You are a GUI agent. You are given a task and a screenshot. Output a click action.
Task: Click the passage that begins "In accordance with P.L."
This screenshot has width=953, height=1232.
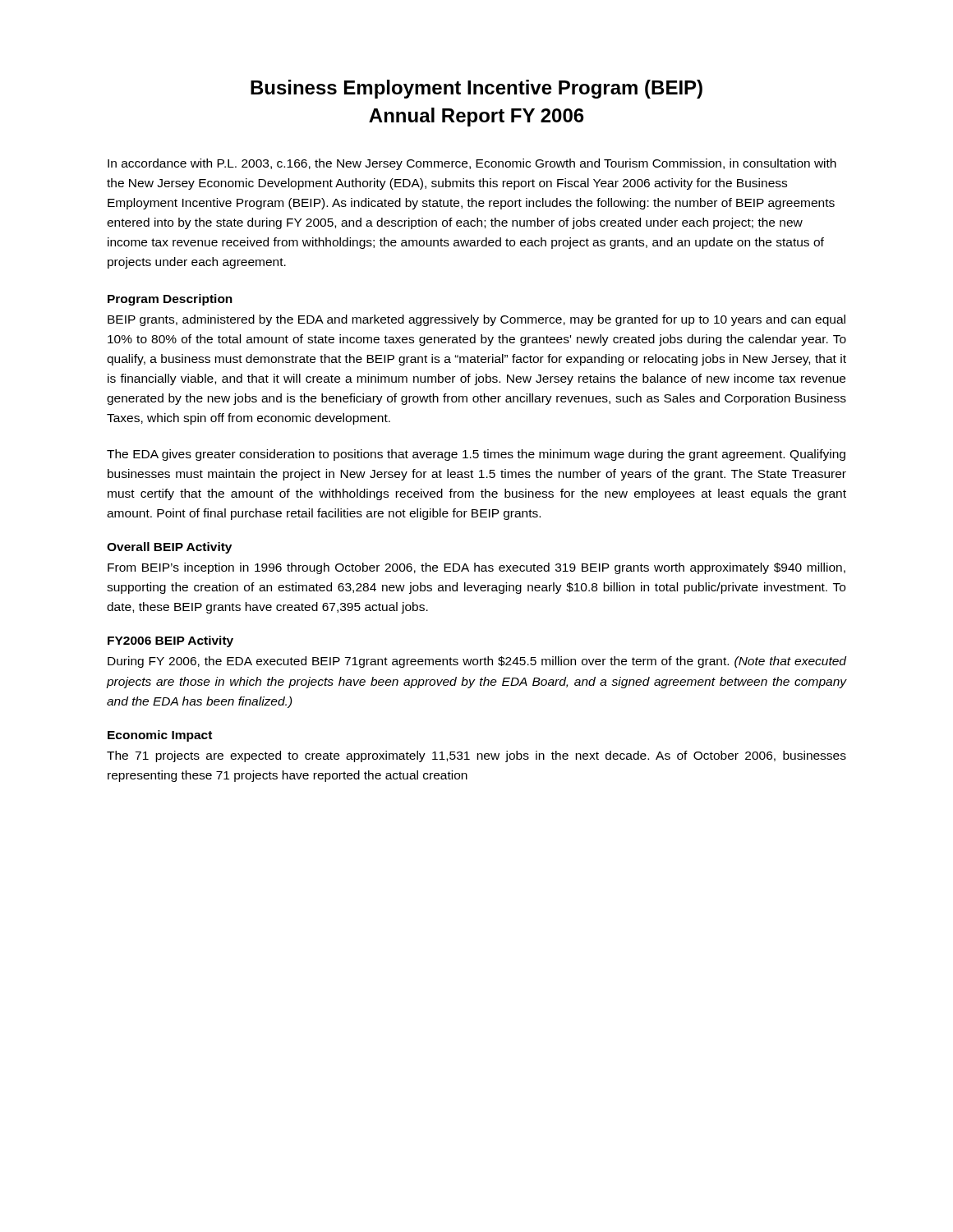point(472,213)
